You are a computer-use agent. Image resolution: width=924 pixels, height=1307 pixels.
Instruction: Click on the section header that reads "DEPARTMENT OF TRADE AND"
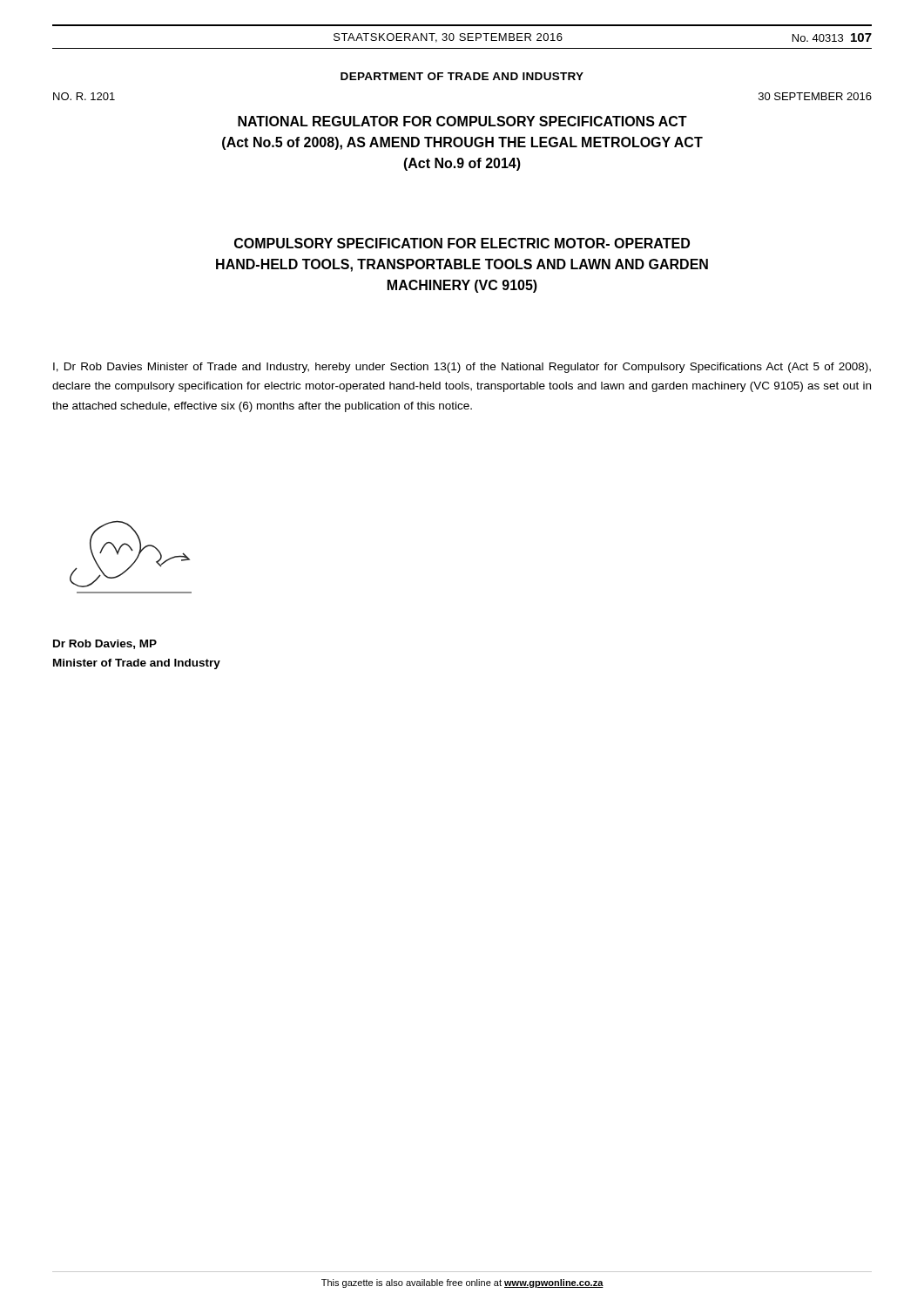tap(462, 76)
